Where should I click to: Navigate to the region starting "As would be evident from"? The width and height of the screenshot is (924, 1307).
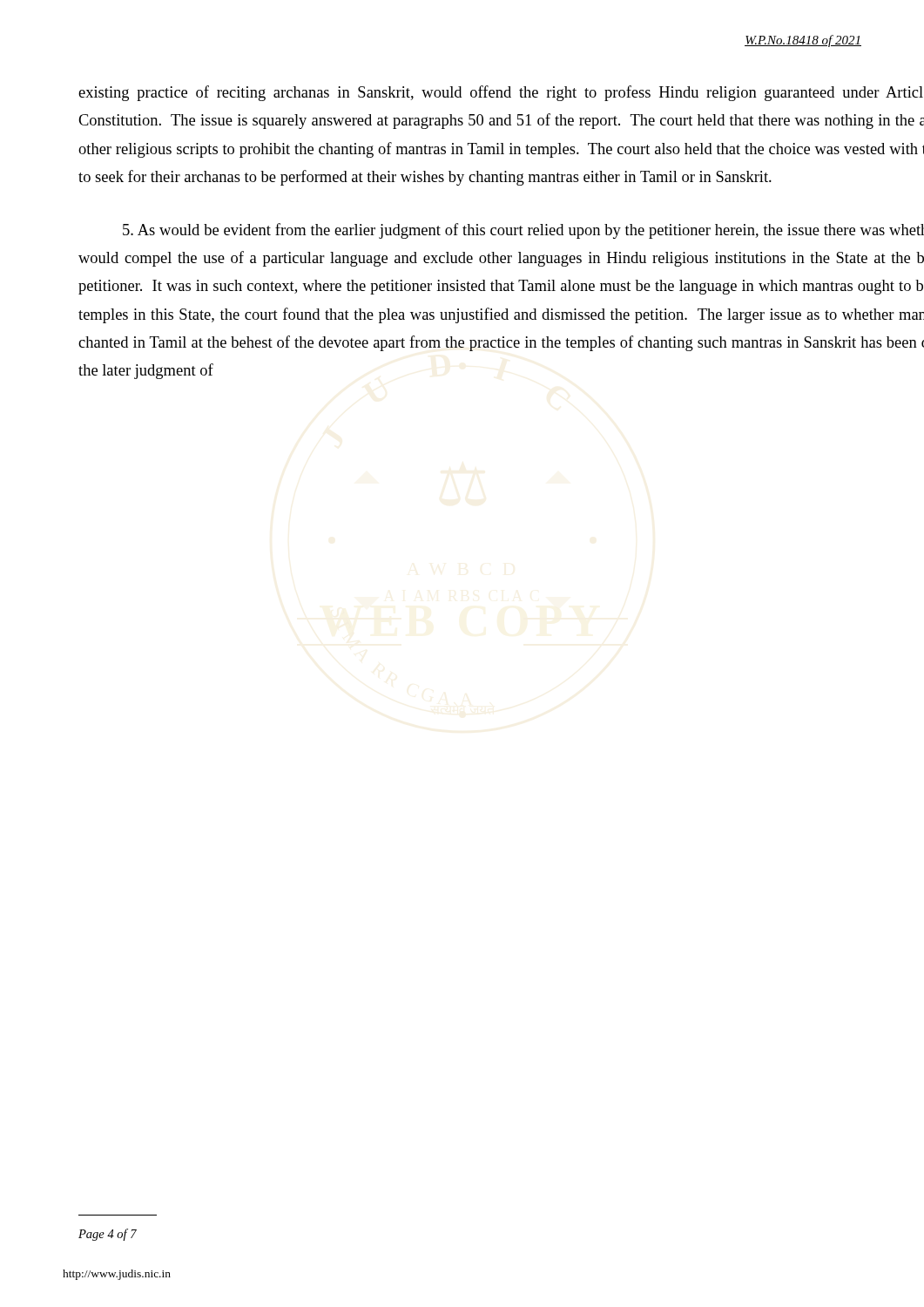point(501,300)
